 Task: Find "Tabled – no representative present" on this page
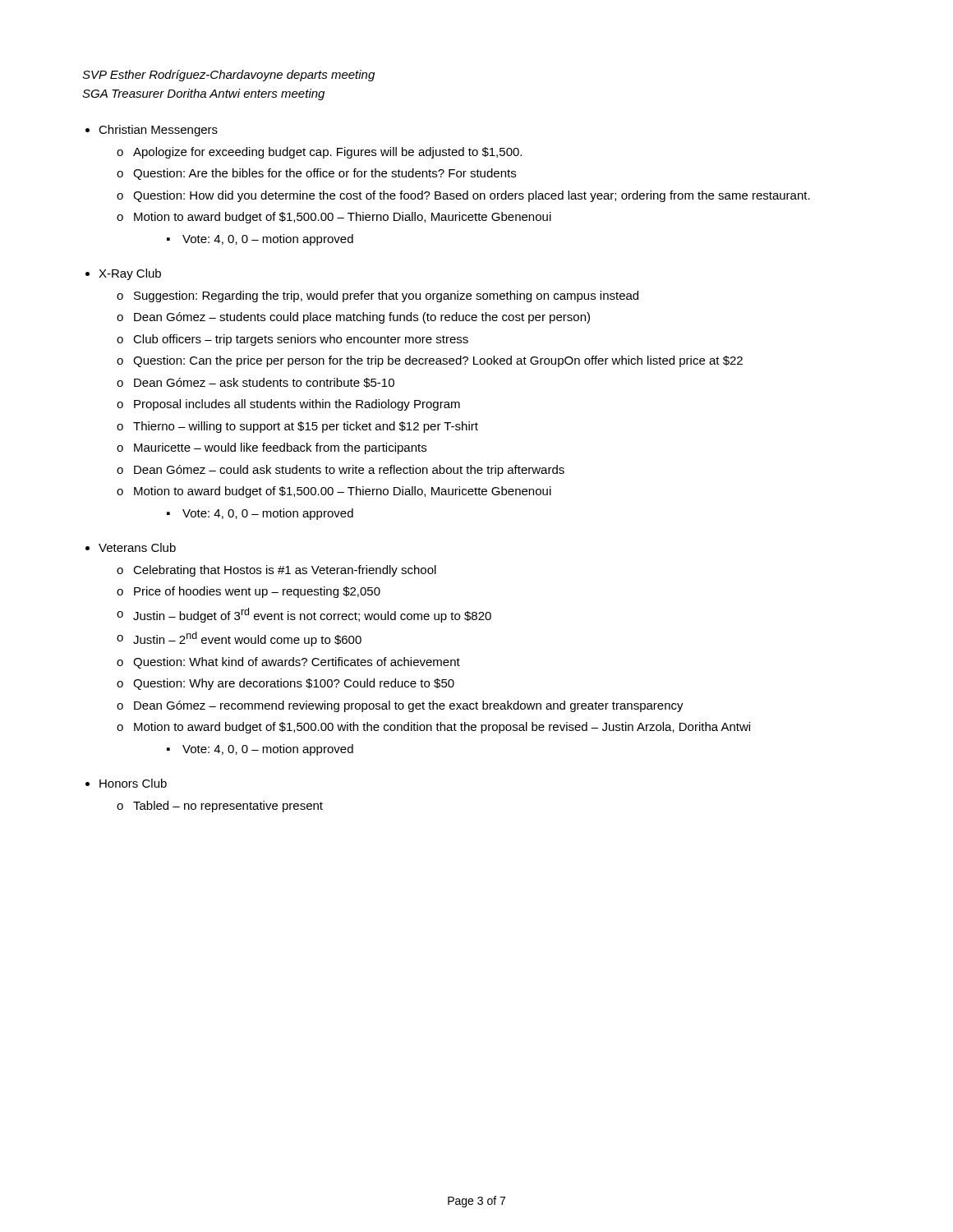[228, 805]
